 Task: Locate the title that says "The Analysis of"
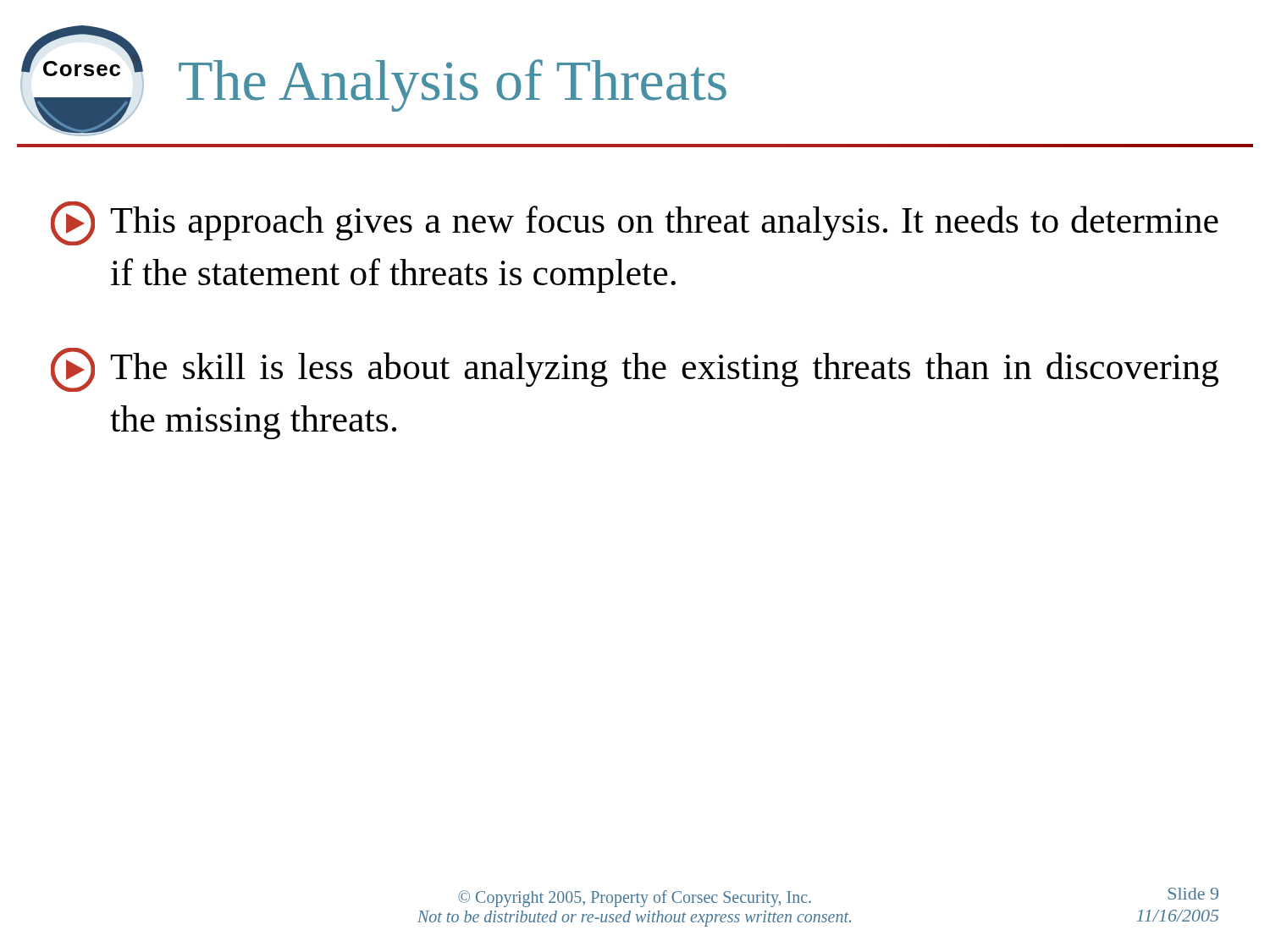click(x=453, y=80)
